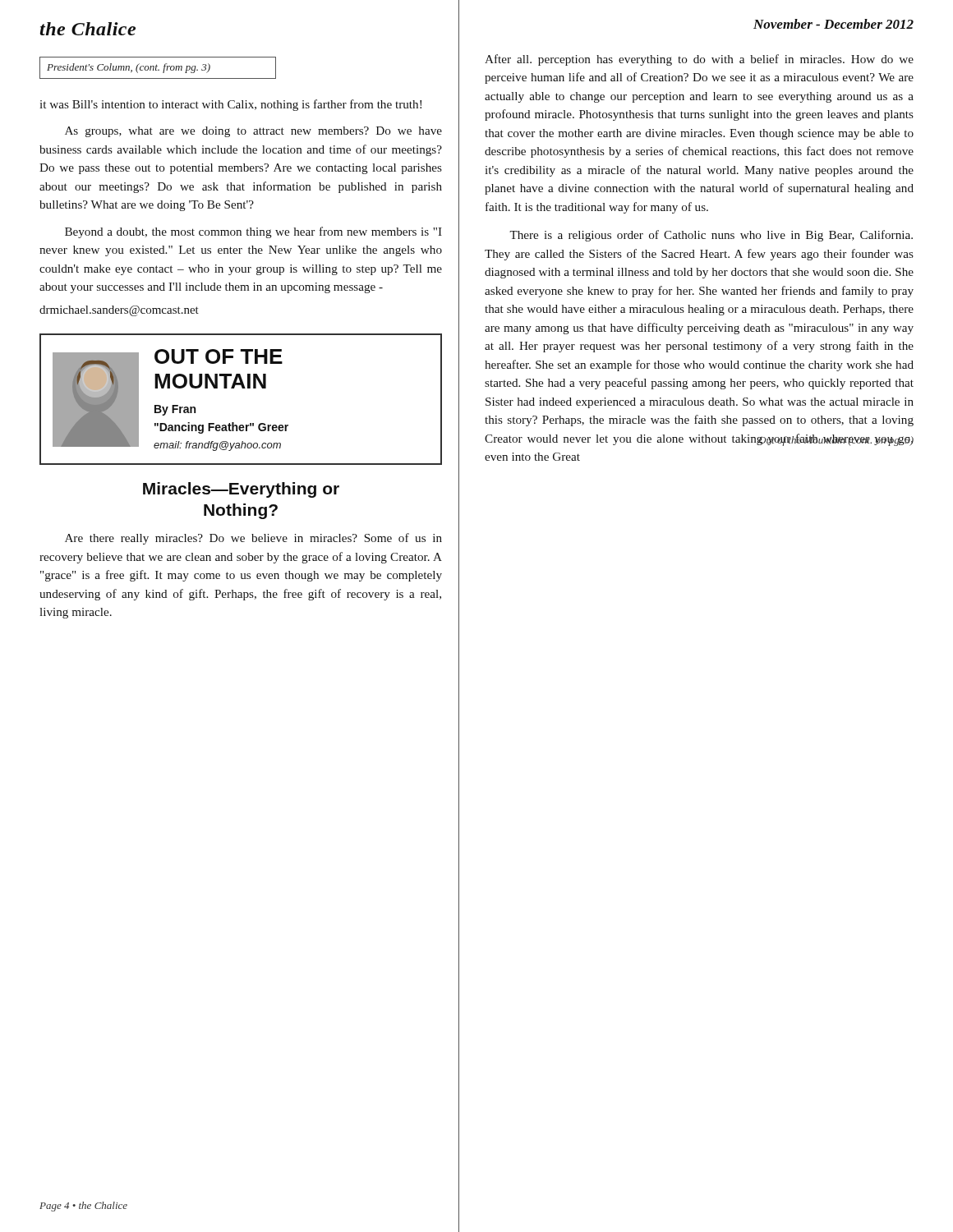
Task: Find the text block that says "Beyond a doubt, the most"
Action: coord(241,259)
